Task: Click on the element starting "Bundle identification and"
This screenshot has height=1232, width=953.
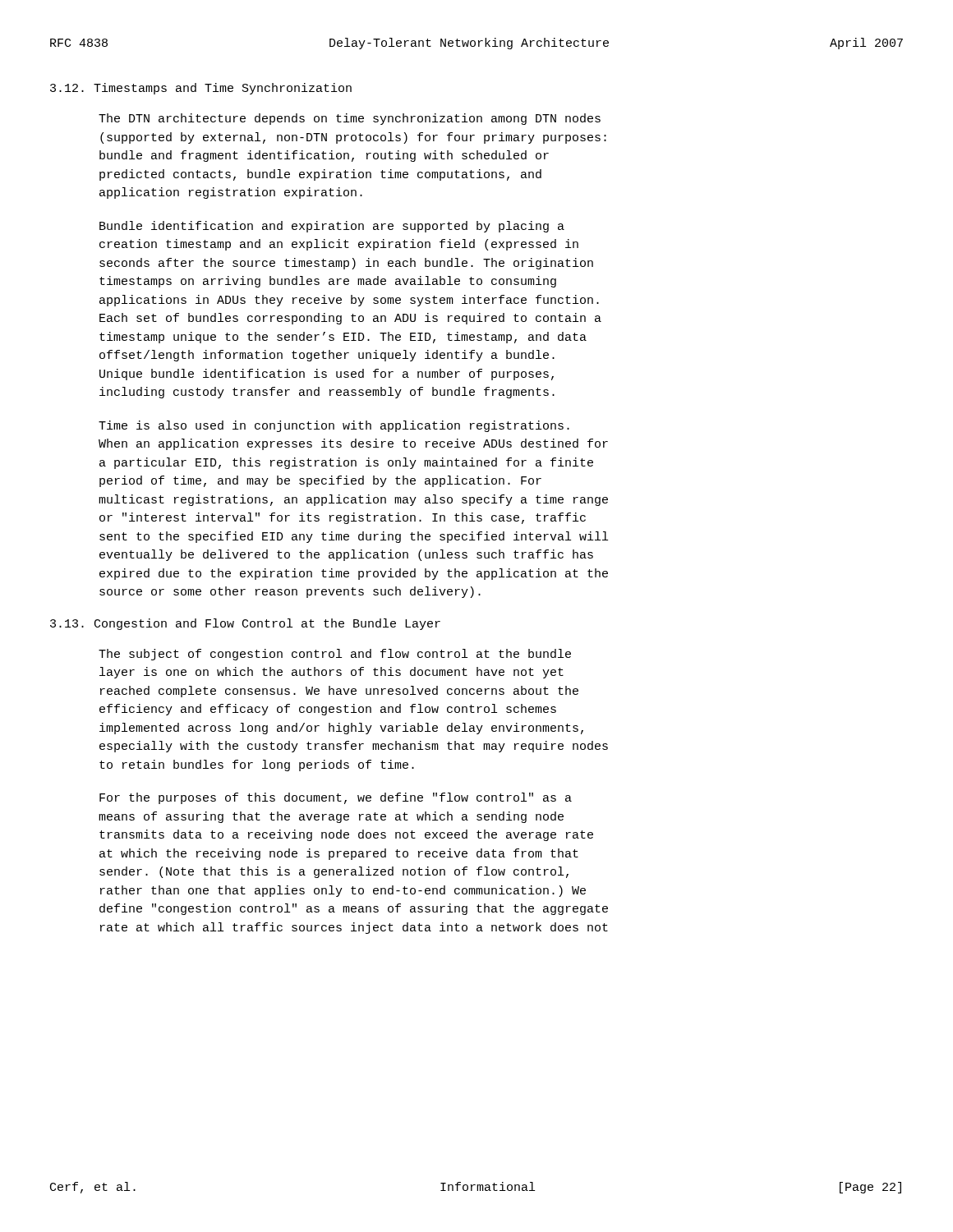Action: [350, 310]
